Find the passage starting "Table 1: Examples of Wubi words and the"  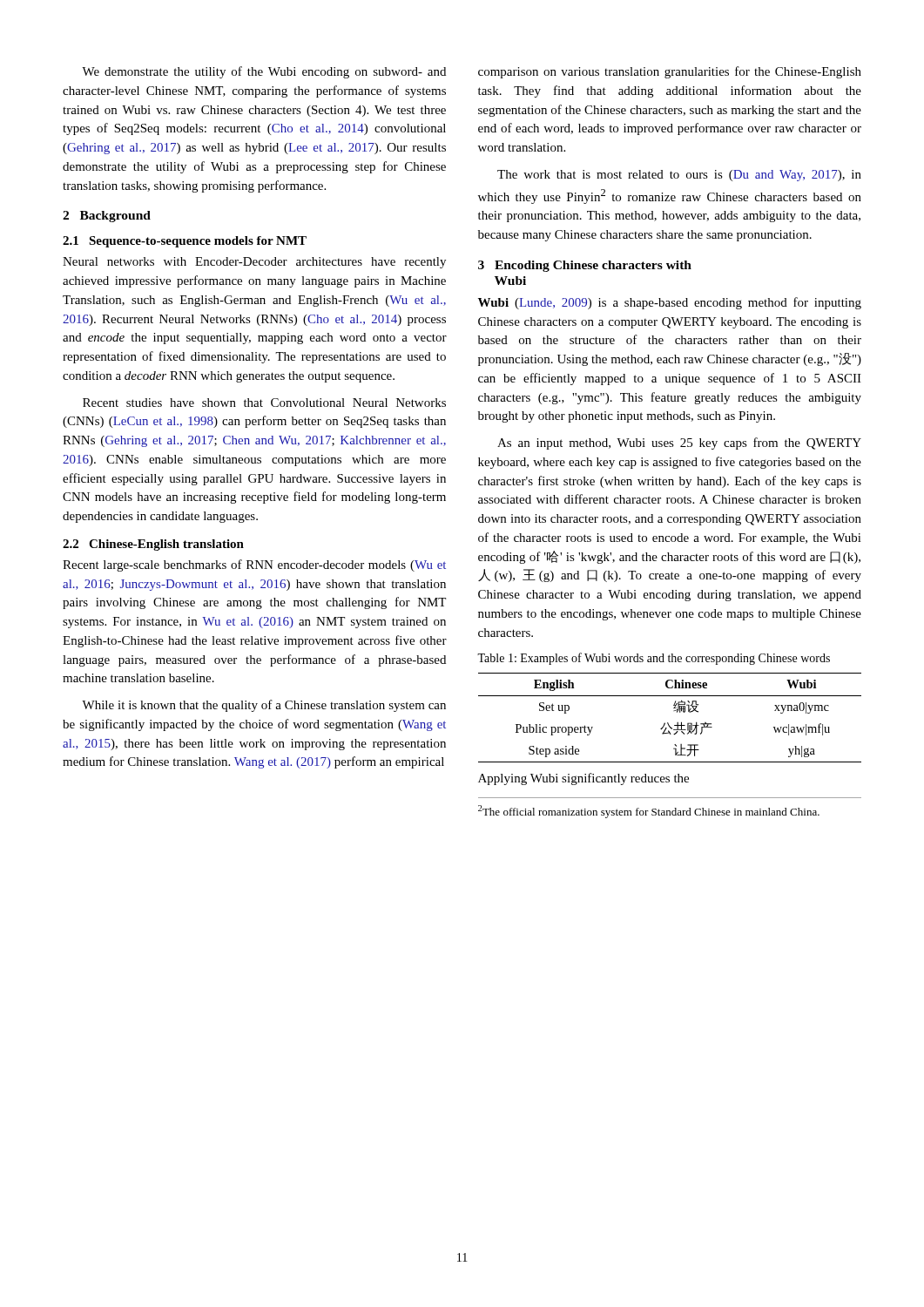tap(654, 658)
